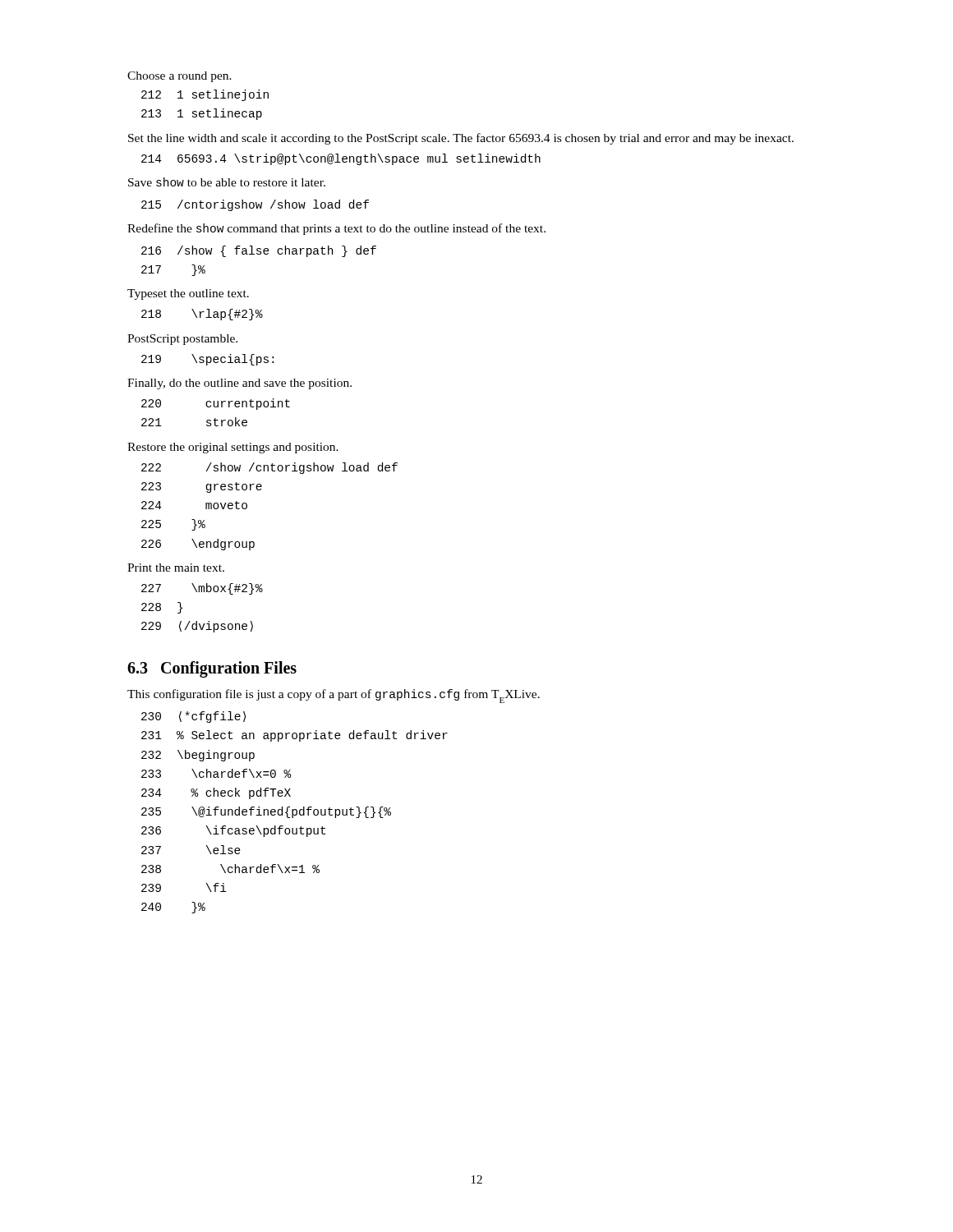Navigate to the passage starting "219 \special{ps:"
The width and height of the screenshot is (953, 1232).
click(x=207, y=360)
